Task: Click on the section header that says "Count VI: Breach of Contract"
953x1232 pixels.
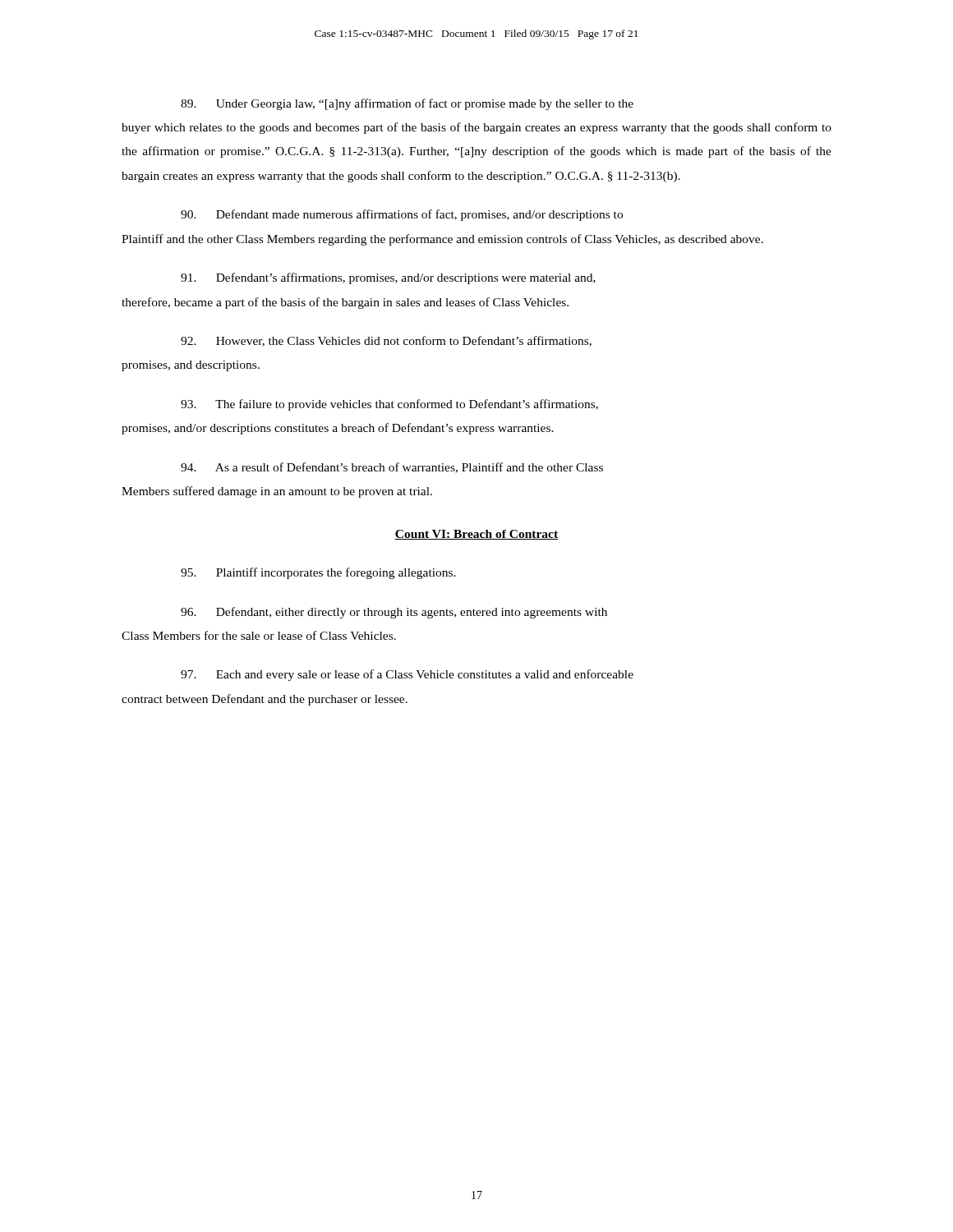Action: pyautogui.click(x=476, y=533)
